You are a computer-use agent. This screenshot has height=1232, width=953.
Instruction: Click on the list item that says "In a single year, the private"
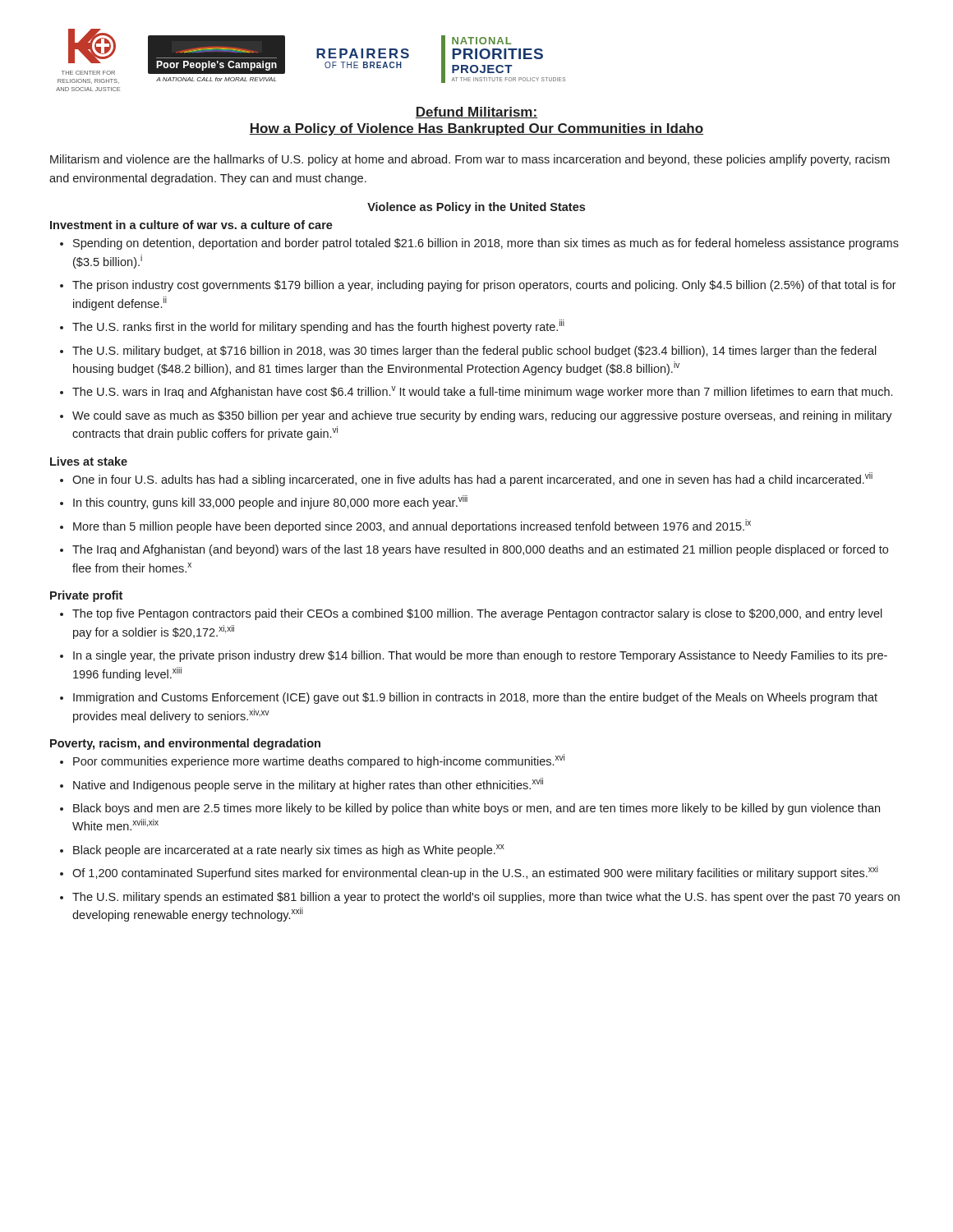coord(480,665)
